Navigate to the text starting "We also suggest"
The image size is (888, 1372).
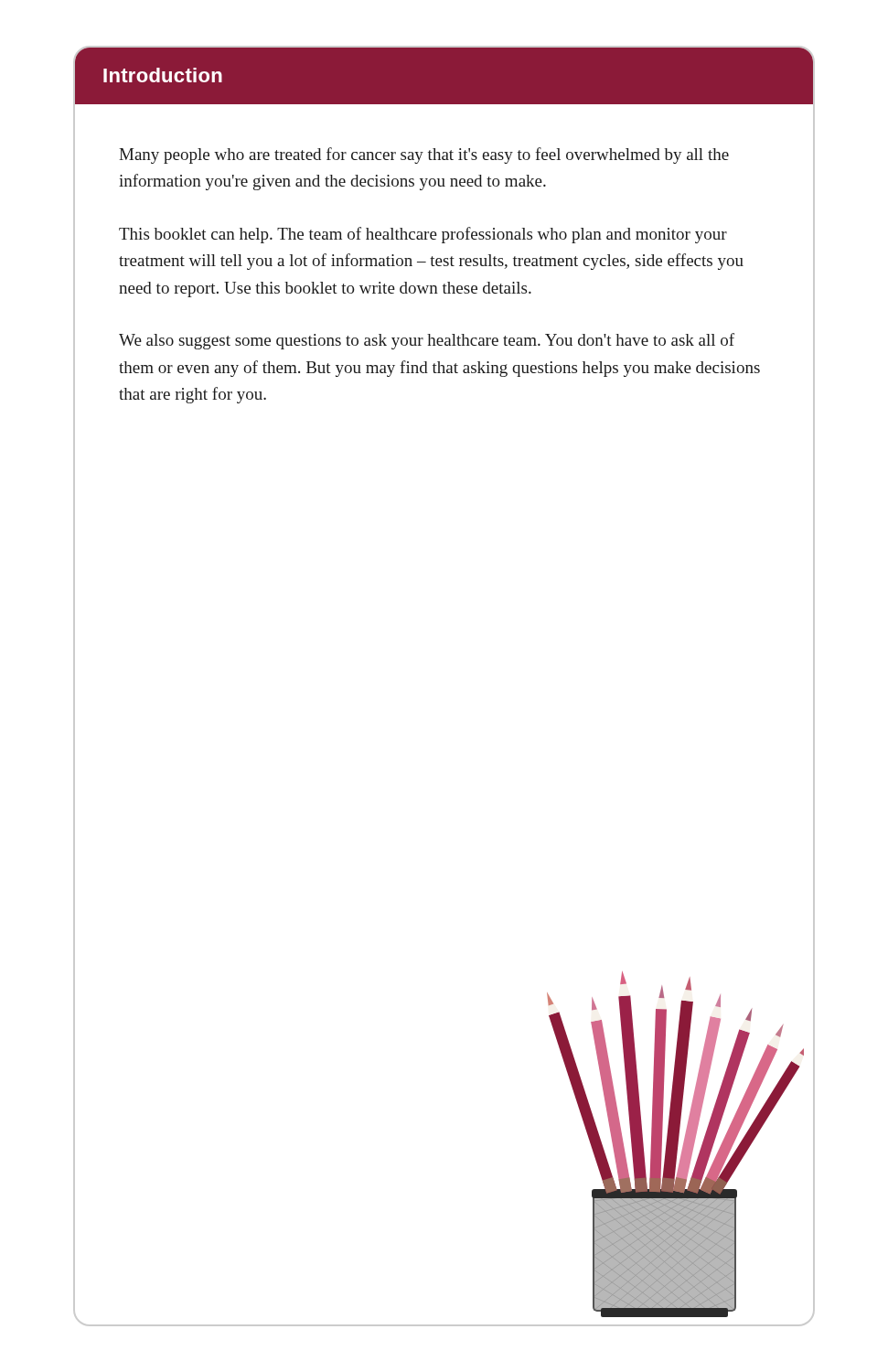(x=444, y=367)
